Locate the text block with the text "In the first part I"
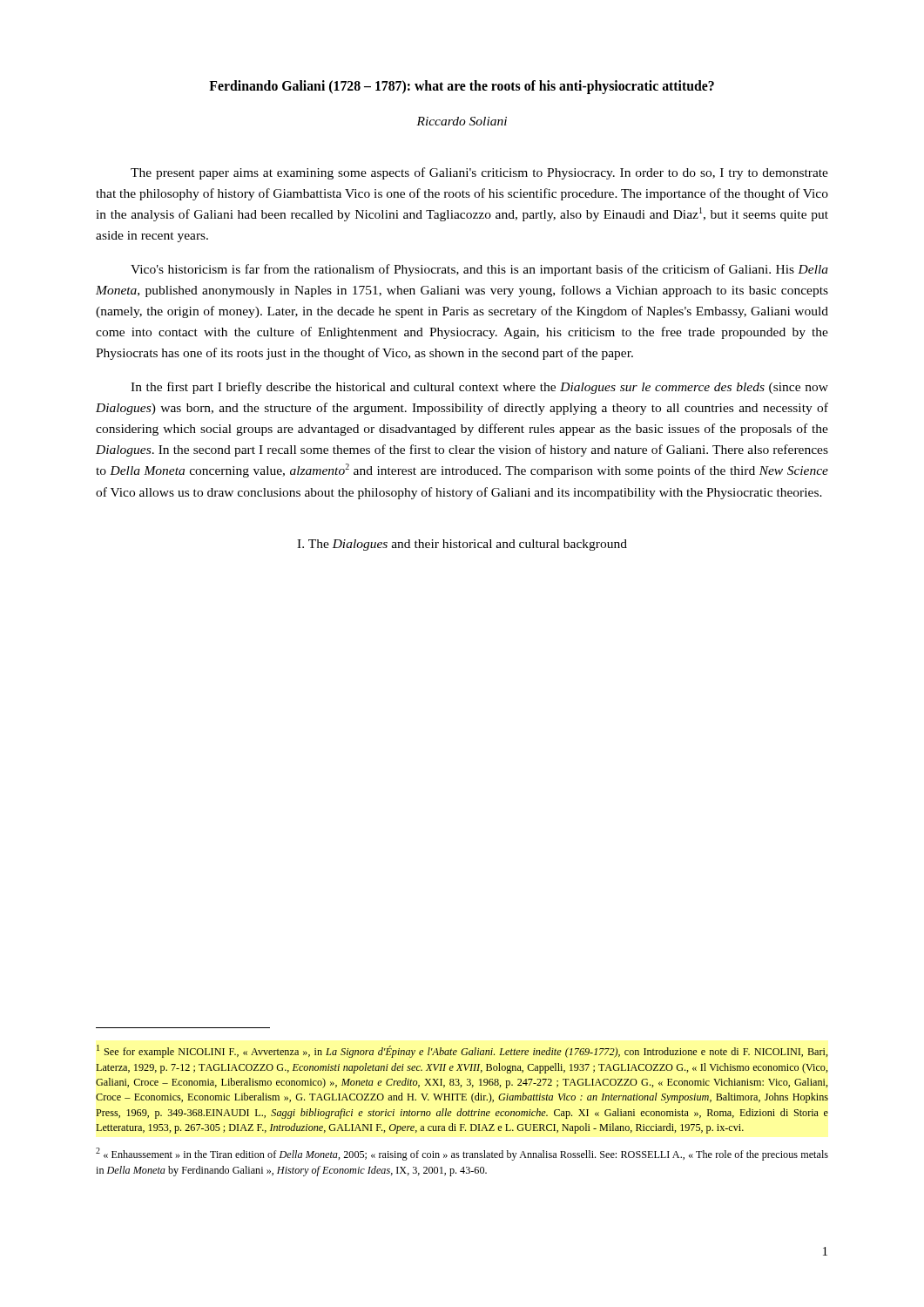This screenshot has width=924, height=1307. click(462, 439)
